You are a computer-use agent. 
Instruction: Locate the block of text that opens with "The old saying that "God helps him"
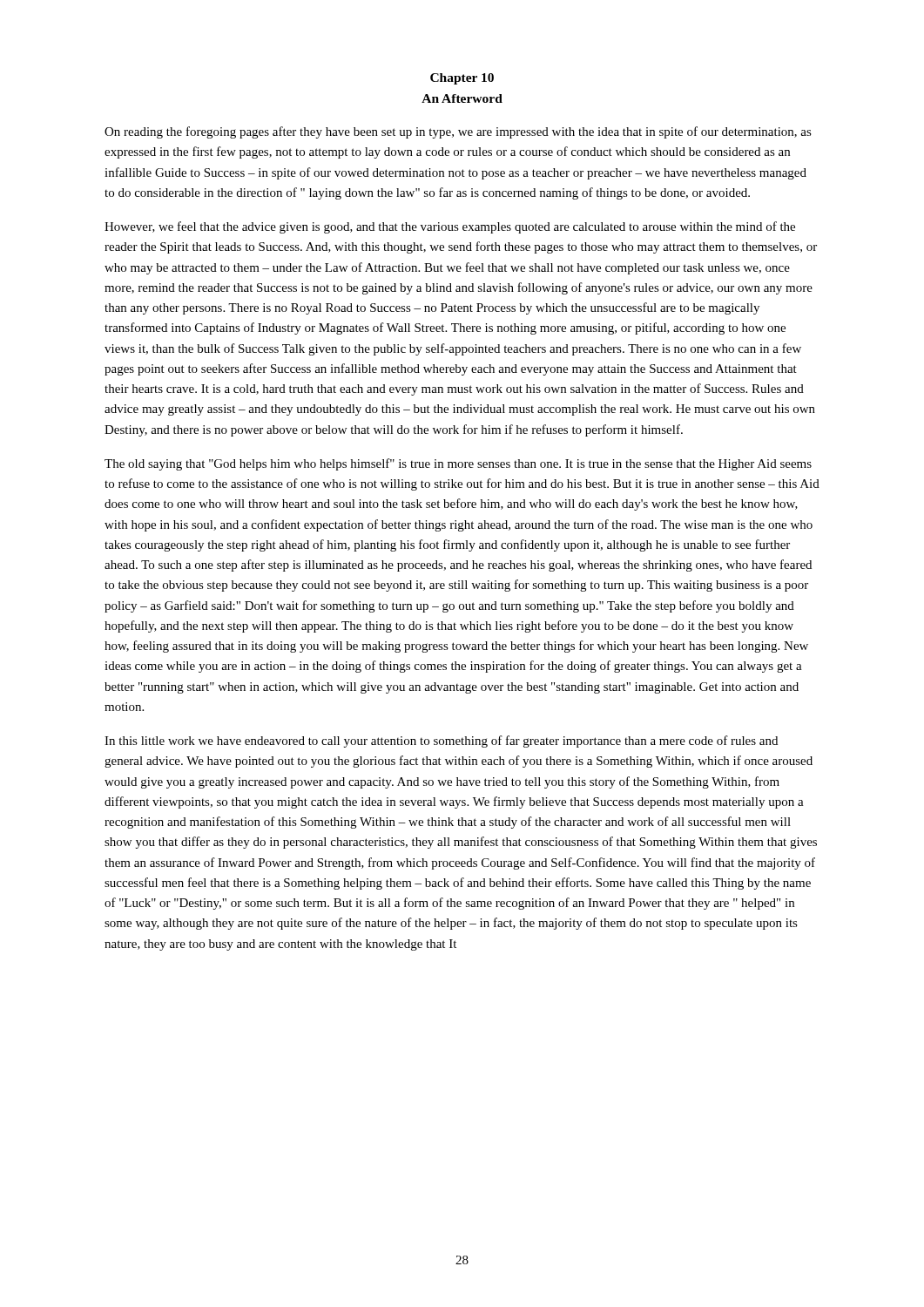click(462, 585)
